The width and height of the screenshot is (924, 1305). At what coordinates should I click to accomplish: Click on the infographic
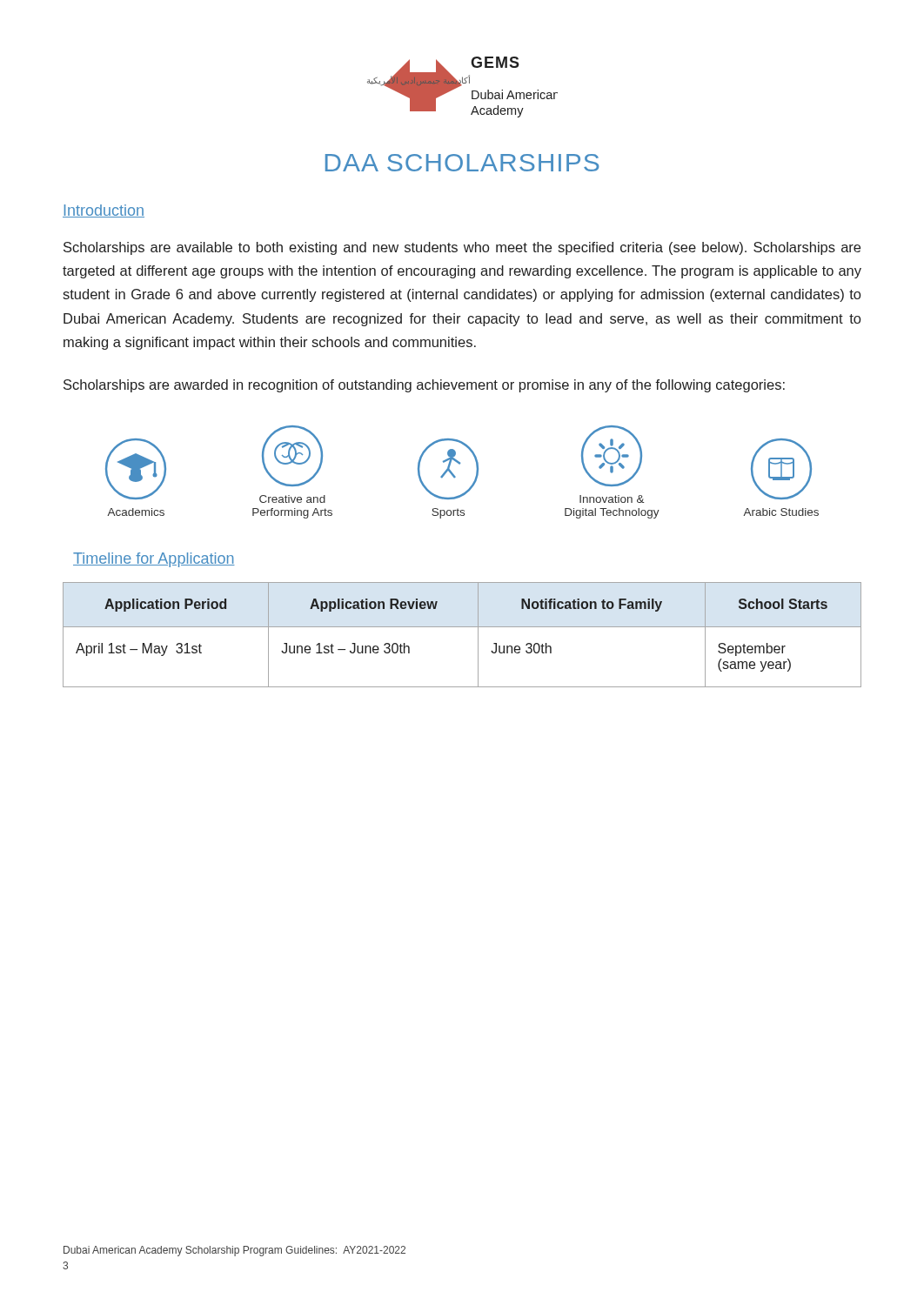click(462, 472)
